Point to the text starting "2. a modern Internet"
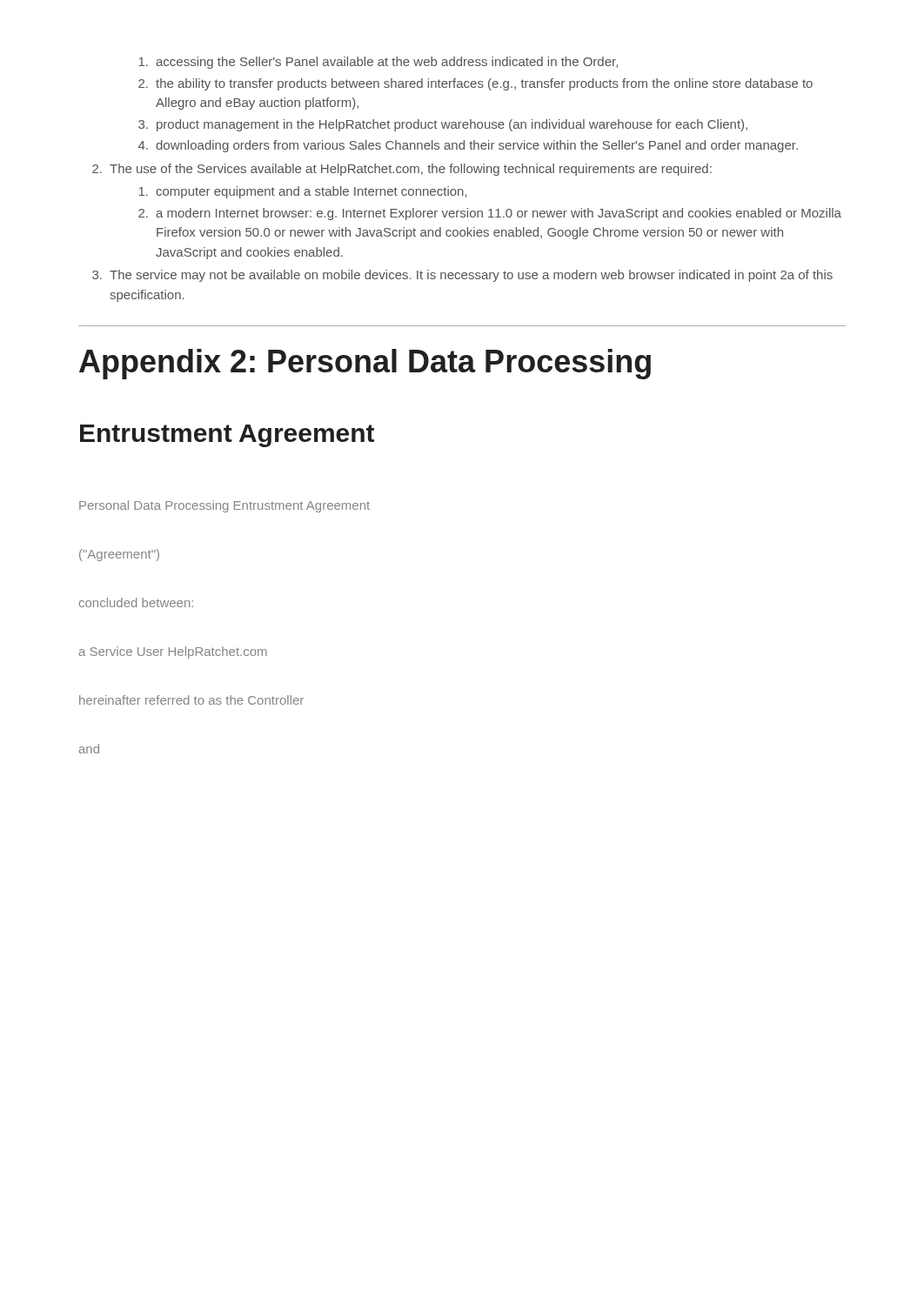The width and height of the screenshot is (924, 1305). [x=486, y=233]
